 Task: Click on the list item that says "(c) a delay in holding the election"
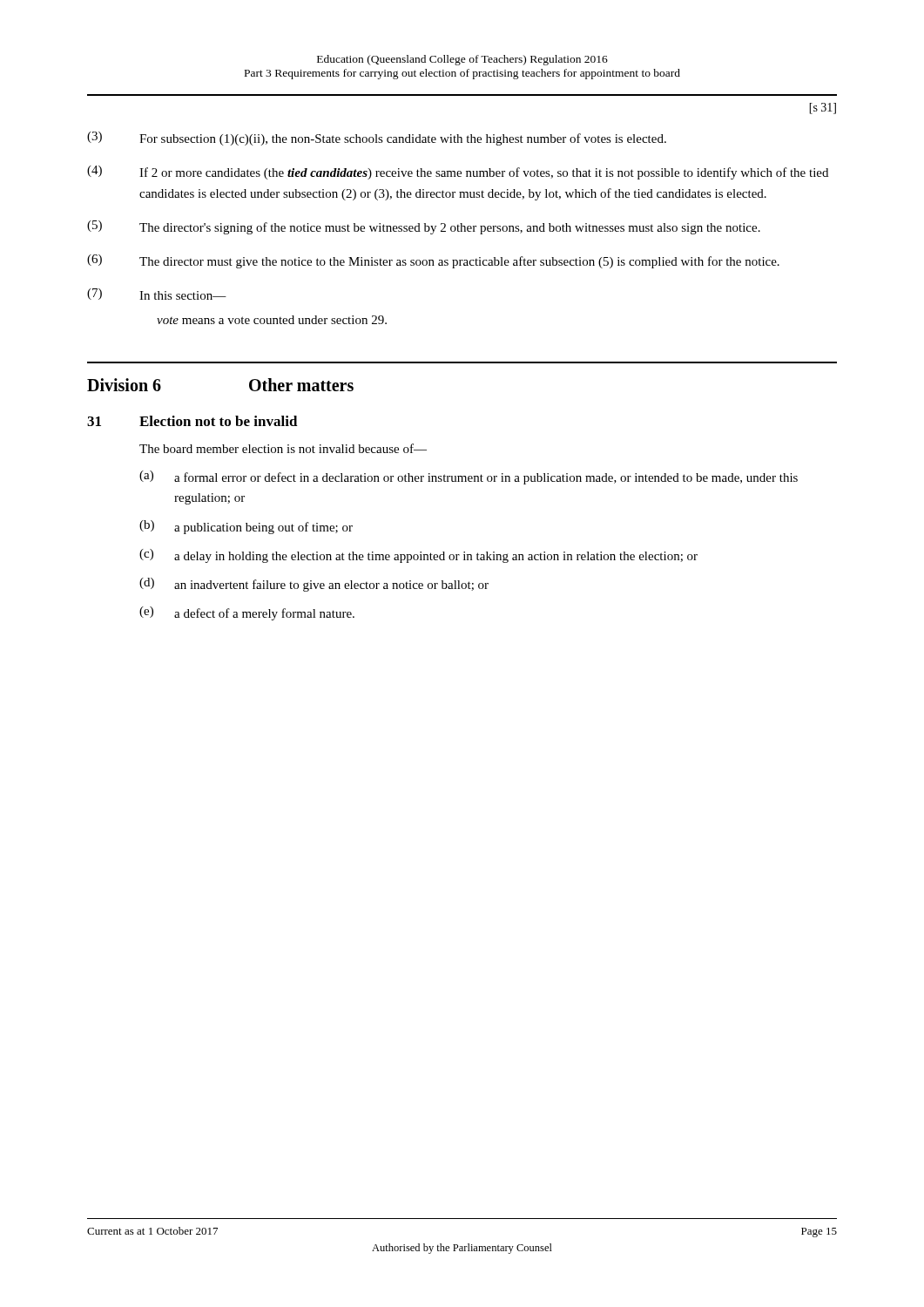point(488,556)
